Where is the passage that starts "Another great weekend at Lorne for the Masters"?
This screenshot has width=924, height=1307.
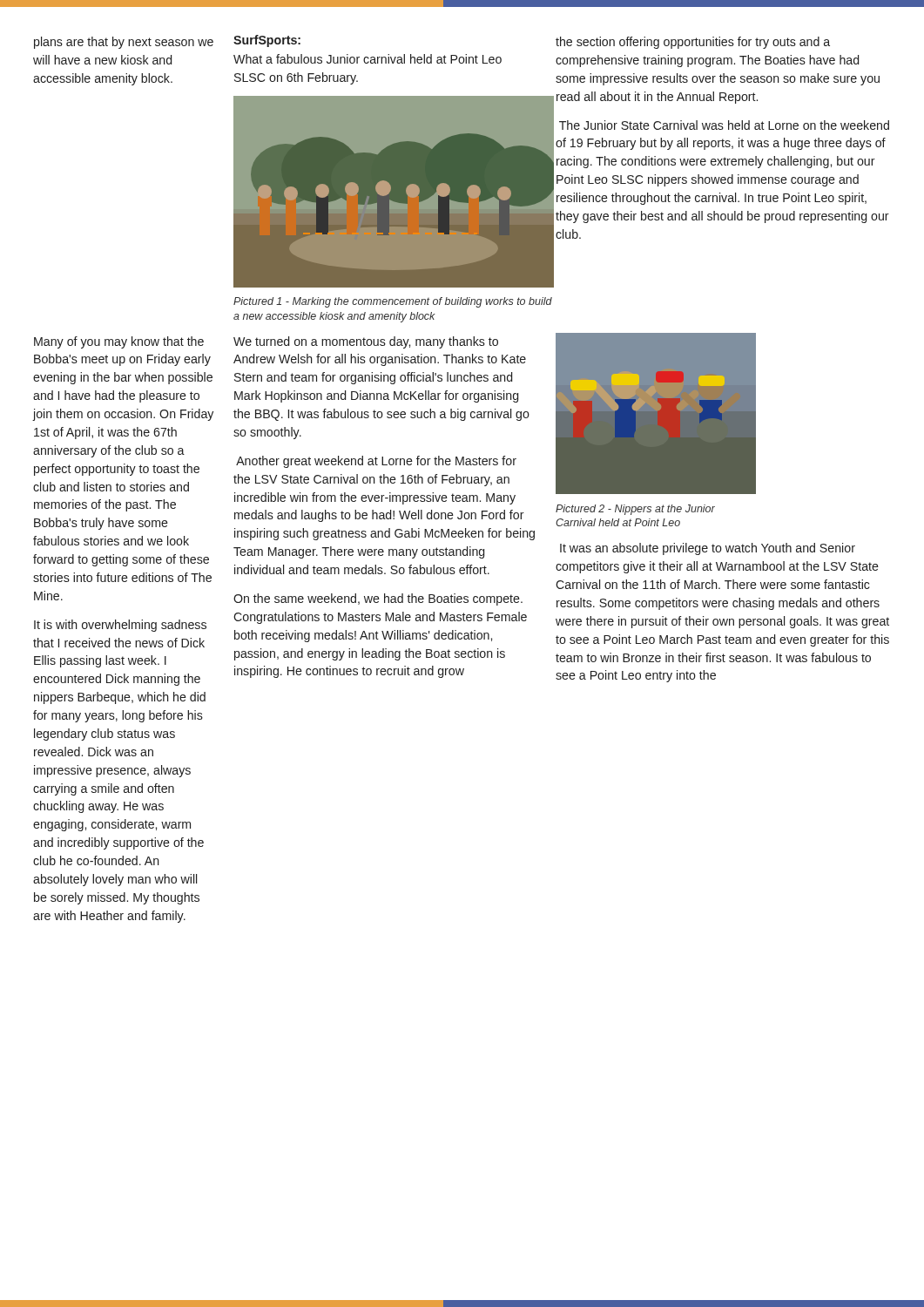coord(384,515)
